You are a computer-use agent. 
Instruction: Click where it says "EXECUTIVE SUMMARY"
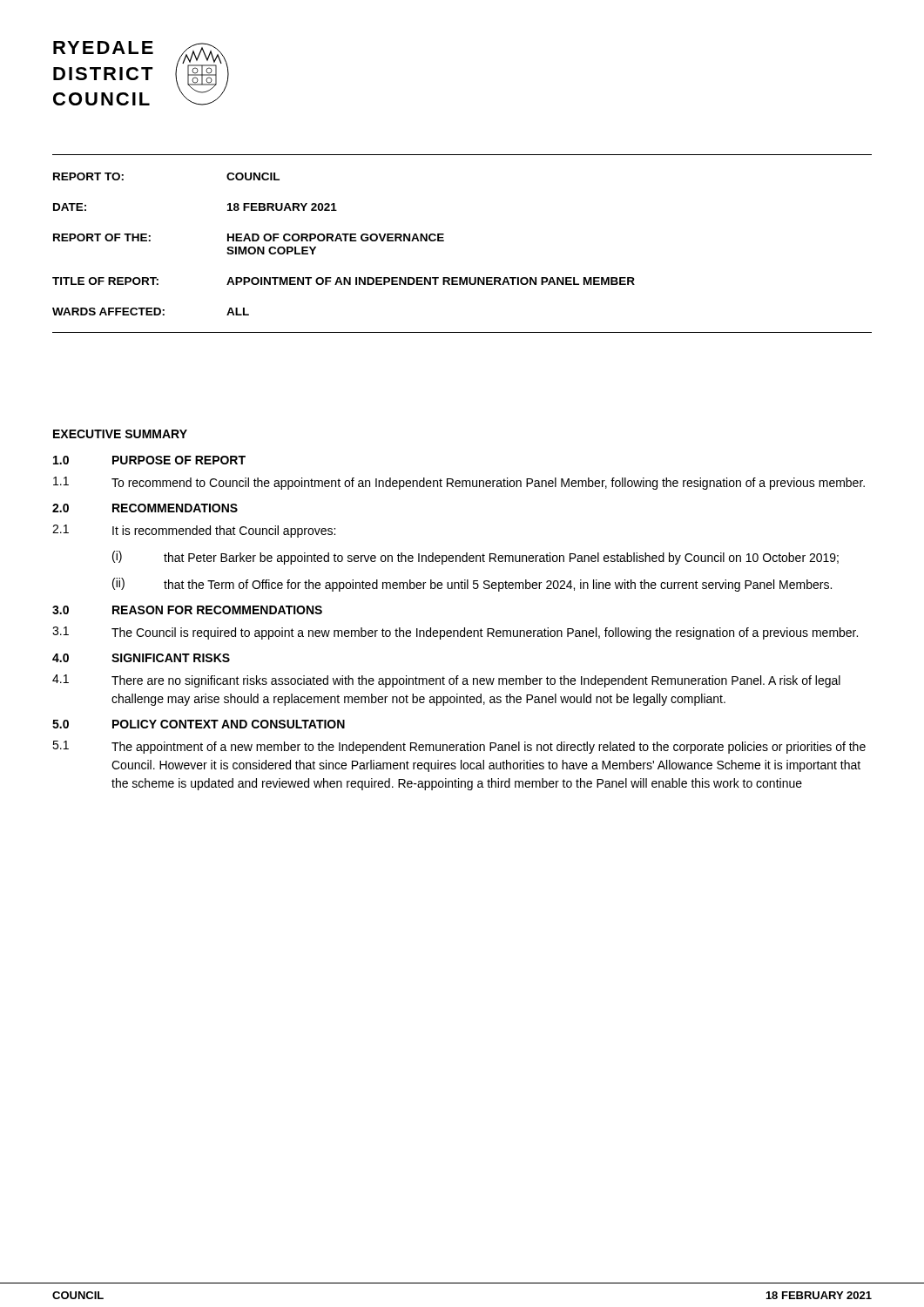pyautogui.click(x=120, y=434)
